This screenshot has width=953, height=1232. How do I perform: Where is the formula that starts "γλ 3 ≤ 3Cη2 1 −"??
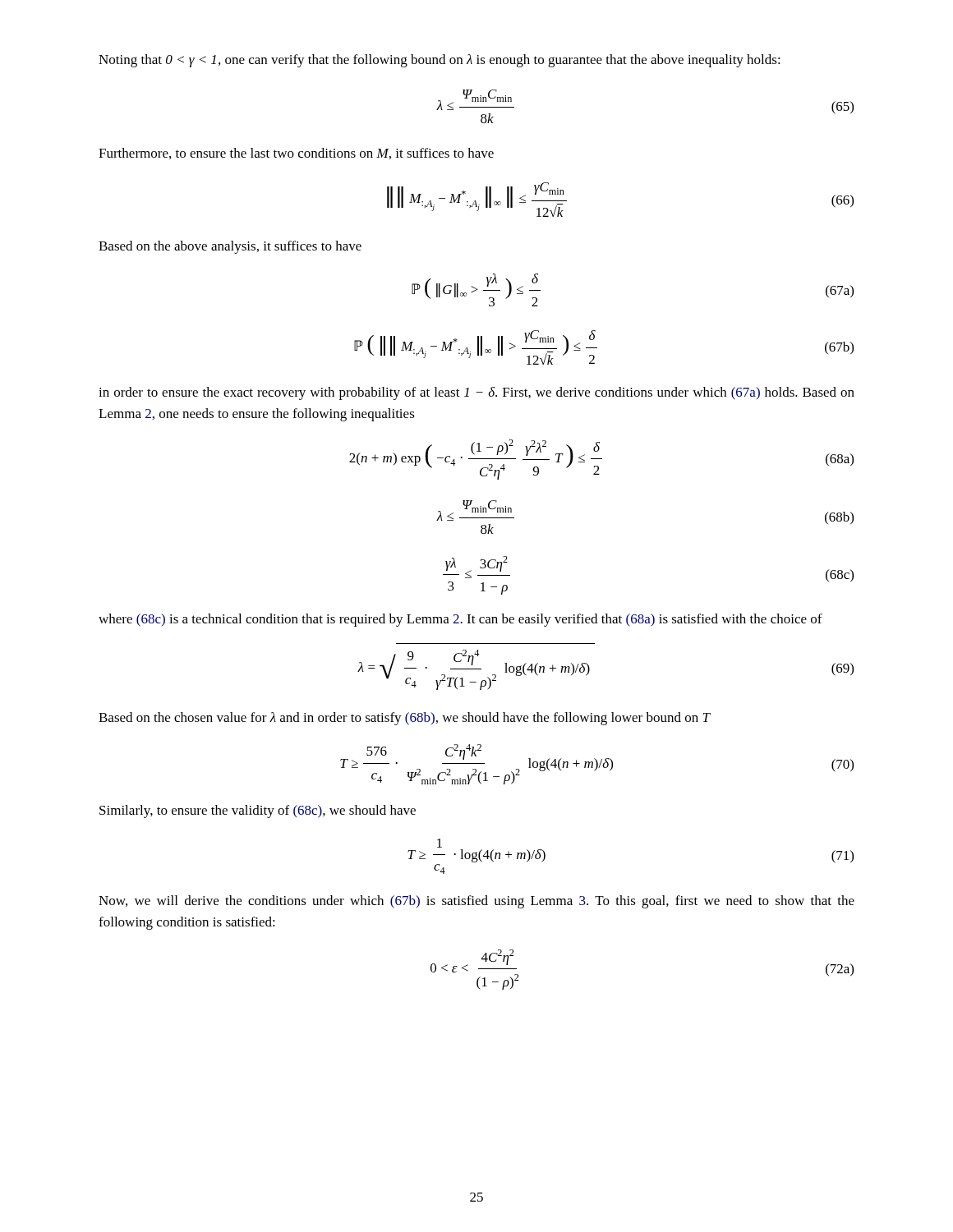click(x=476, y=575)
